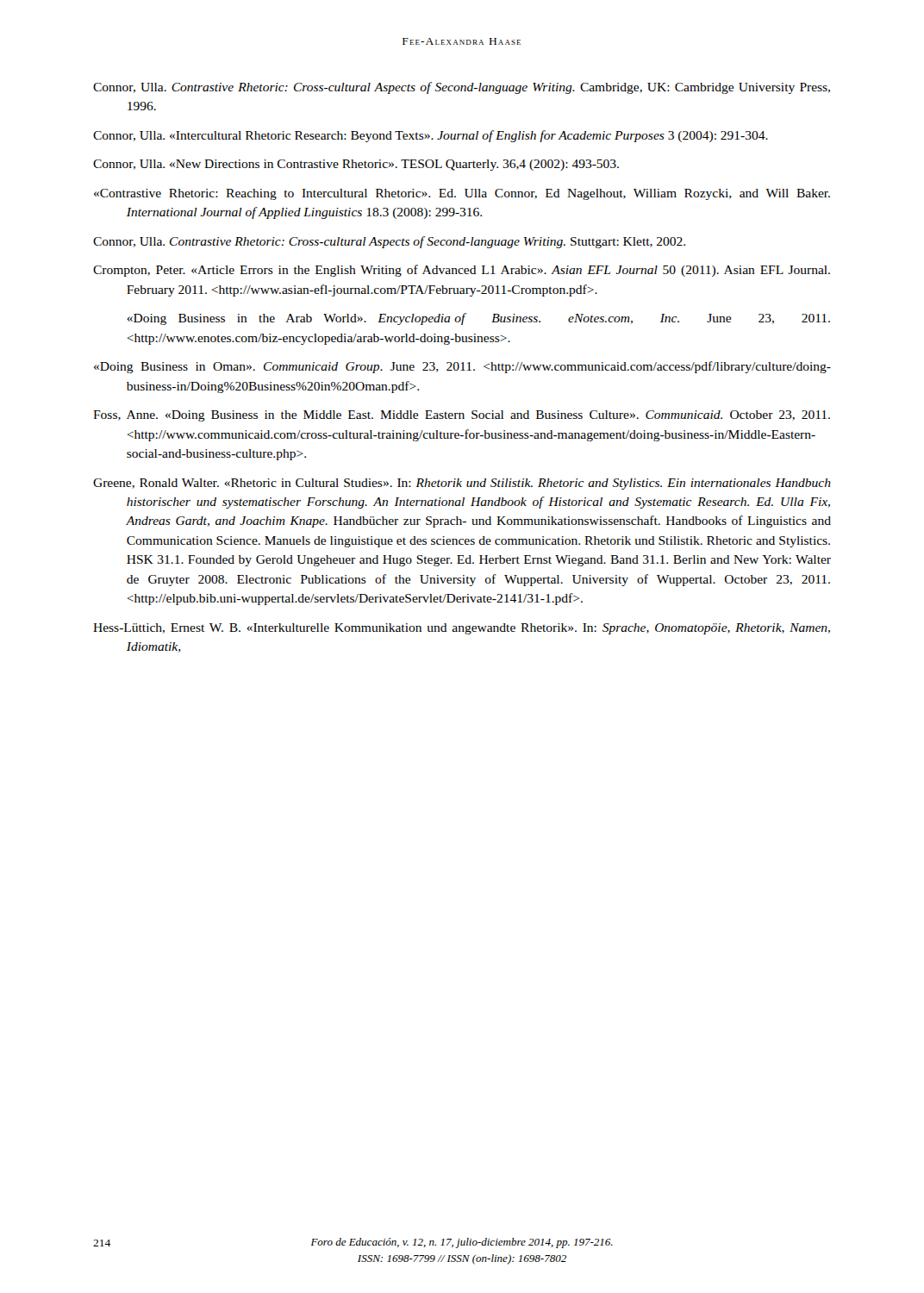The height and width of the screenshot is (1293, 924).
Task: Find the list item that says "Foss, Anne. «Doing"
Action: [x=462, y=434]
